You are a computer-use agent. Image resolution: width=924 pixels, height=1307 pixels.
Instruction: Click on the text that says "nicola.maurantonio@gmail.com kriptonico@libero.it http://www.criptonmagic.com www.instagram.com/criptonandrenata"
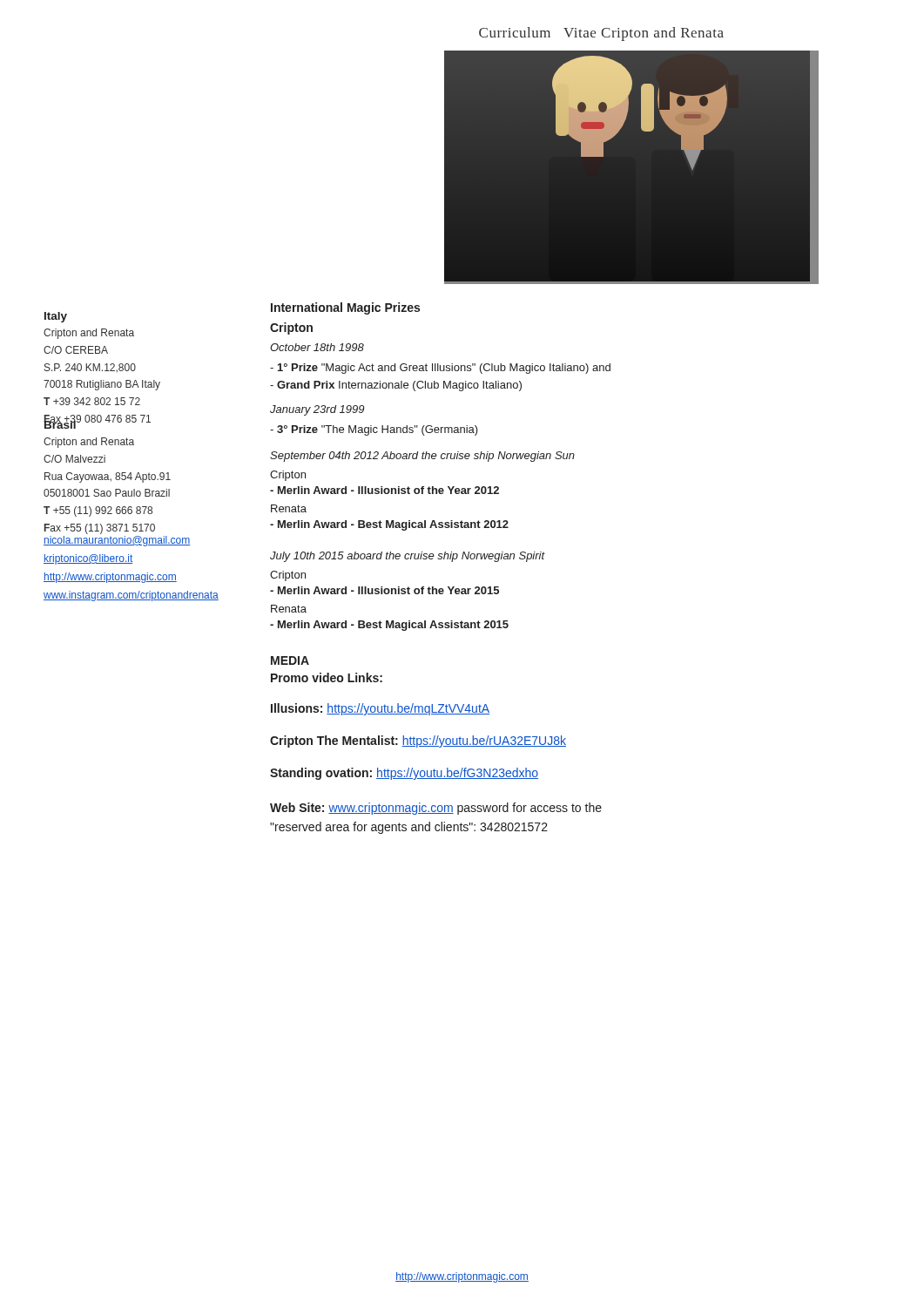pos(148,568)
